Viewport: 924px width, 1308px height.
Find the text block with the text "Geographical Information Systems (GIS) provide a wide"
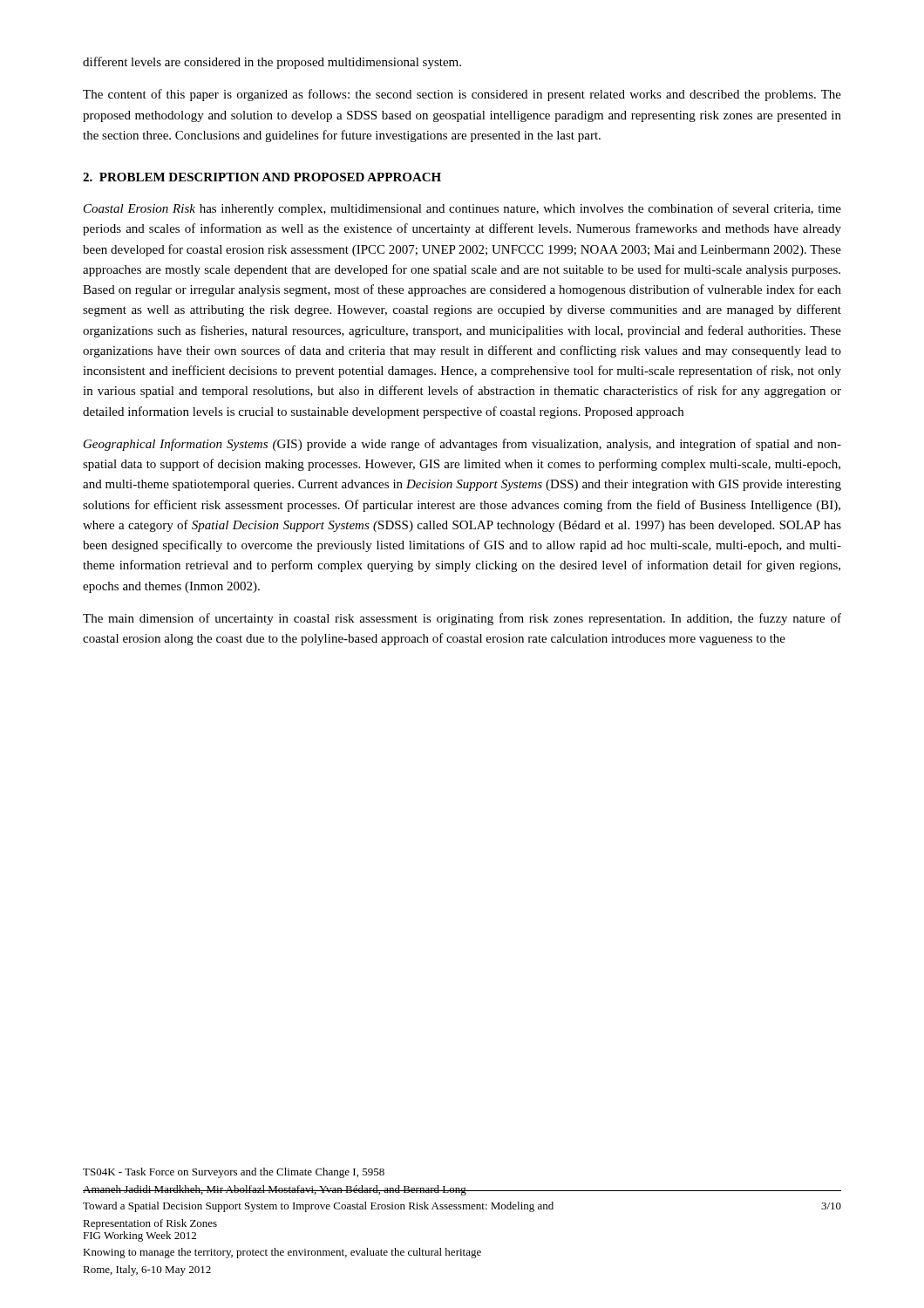point(462,515)
